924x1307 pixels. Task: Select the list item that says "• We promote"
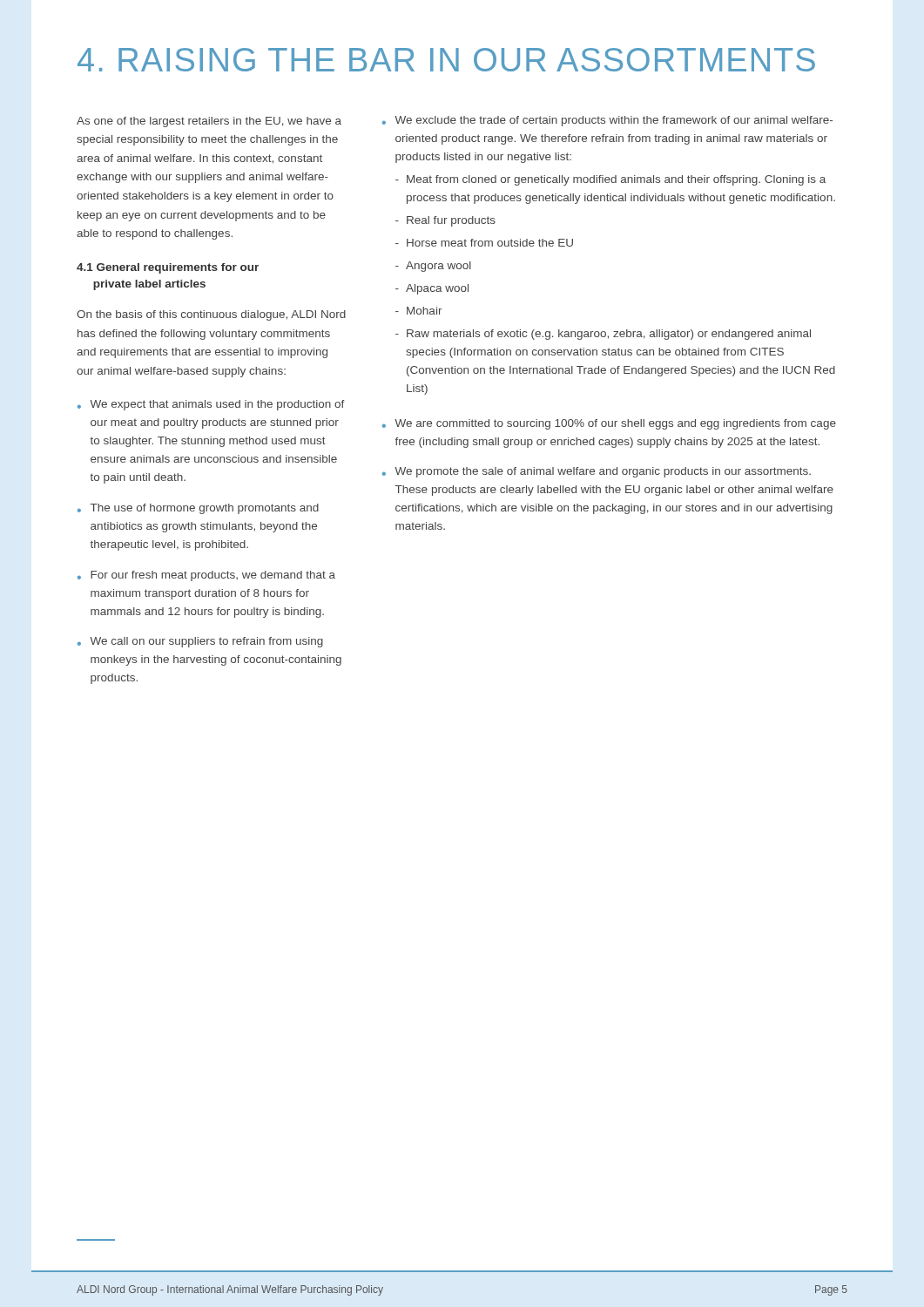pyautogui.click(x=614, y=500)
